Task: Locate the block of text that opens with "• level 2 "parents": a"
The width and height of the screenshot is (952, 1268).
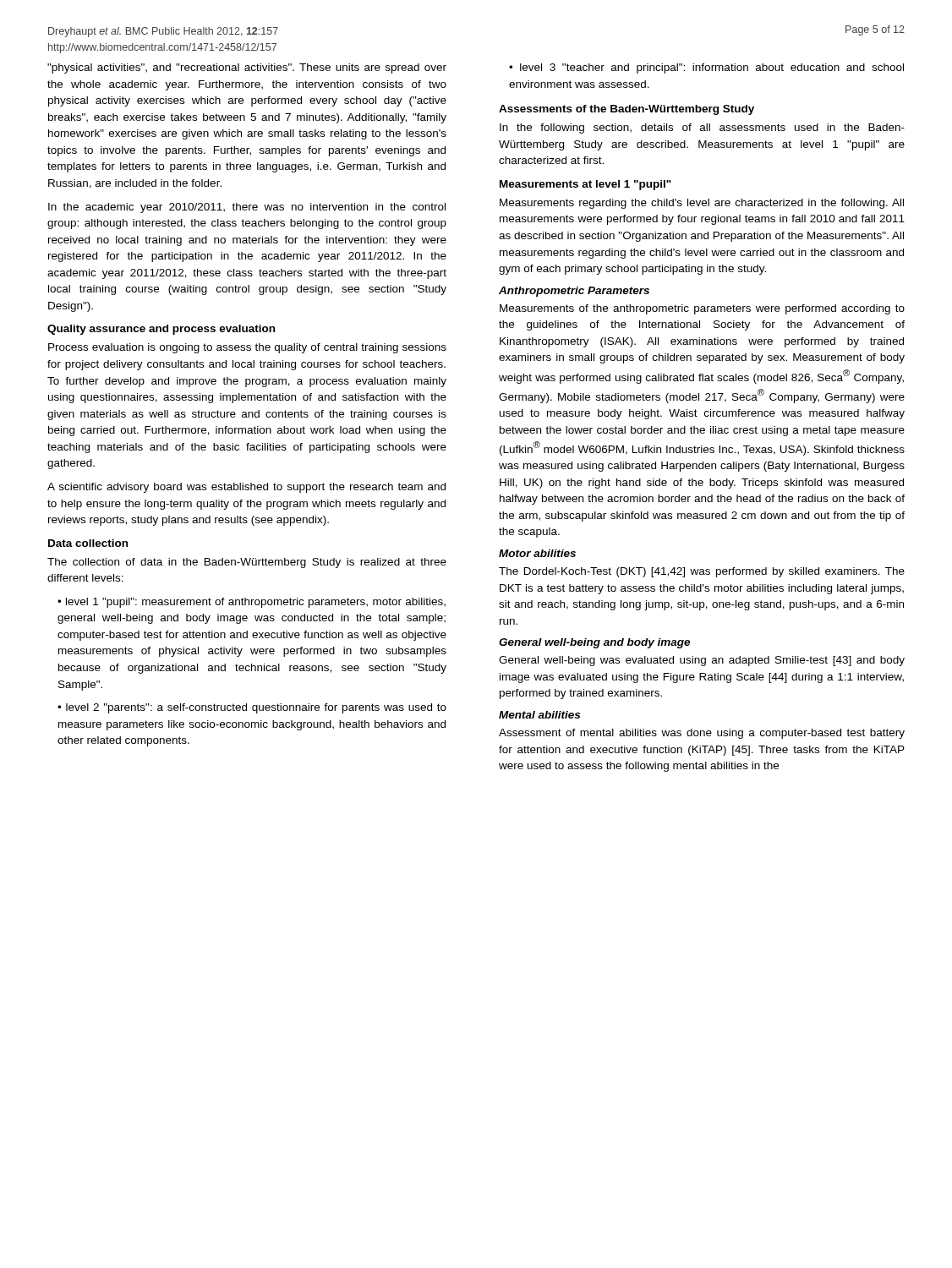Action: tap(252, 724)
